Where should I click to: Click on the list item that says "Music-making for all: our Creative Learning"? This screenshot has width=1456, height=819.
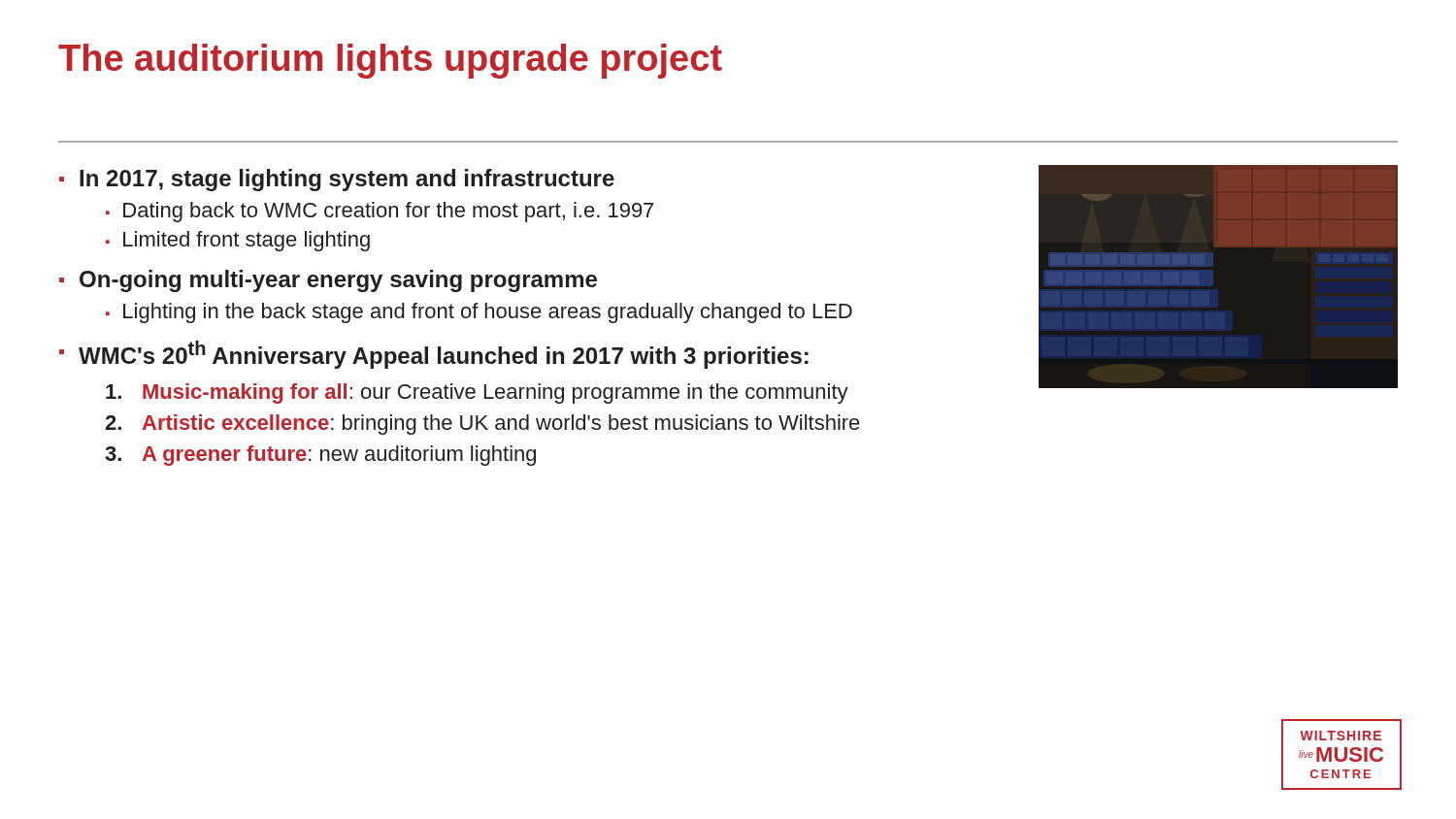coord(476,392)
